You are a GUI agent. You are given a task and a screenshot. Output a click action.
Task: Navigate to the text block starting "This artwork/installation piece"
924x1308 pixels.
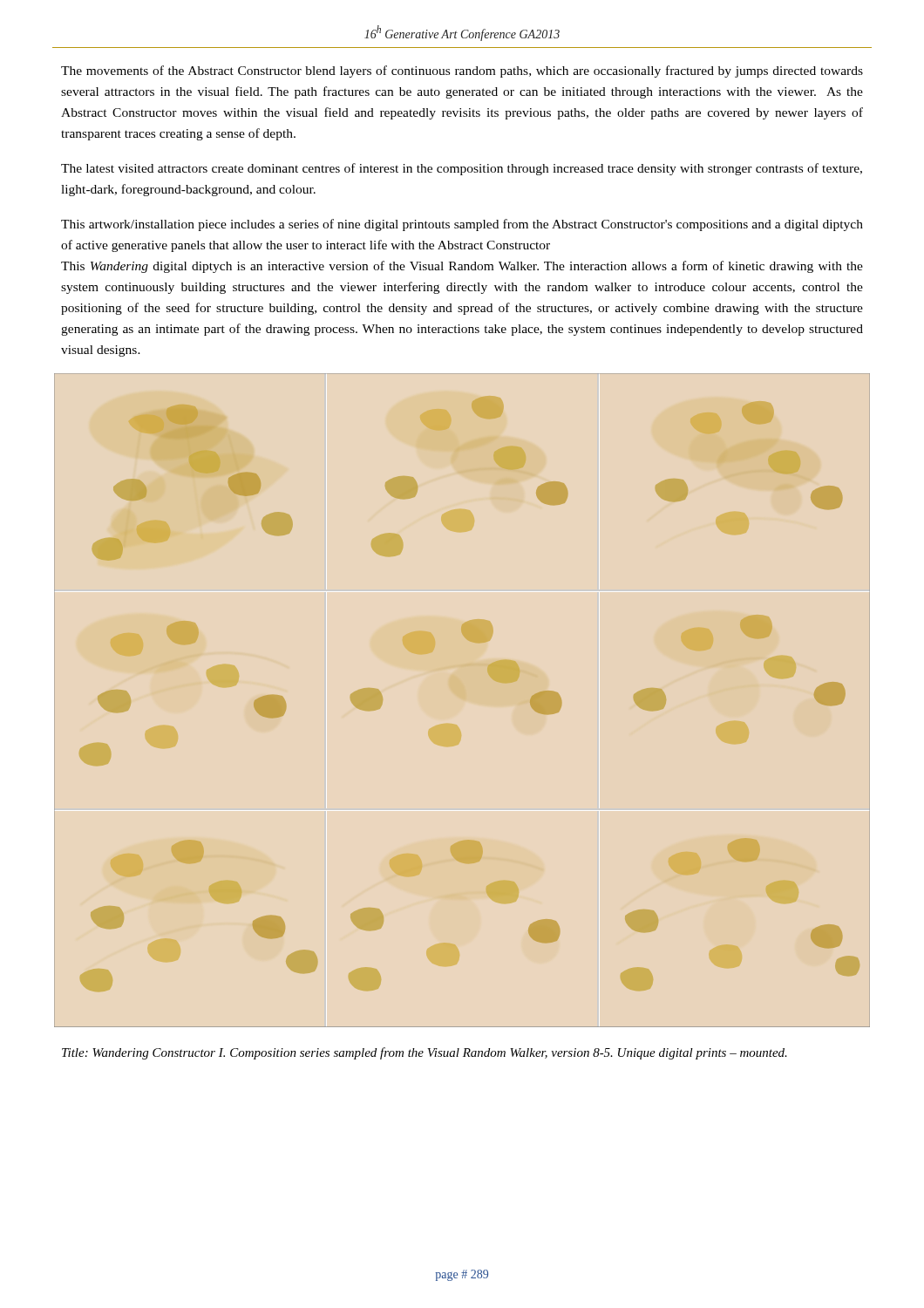pyautogui.click(x=462, y=287)
